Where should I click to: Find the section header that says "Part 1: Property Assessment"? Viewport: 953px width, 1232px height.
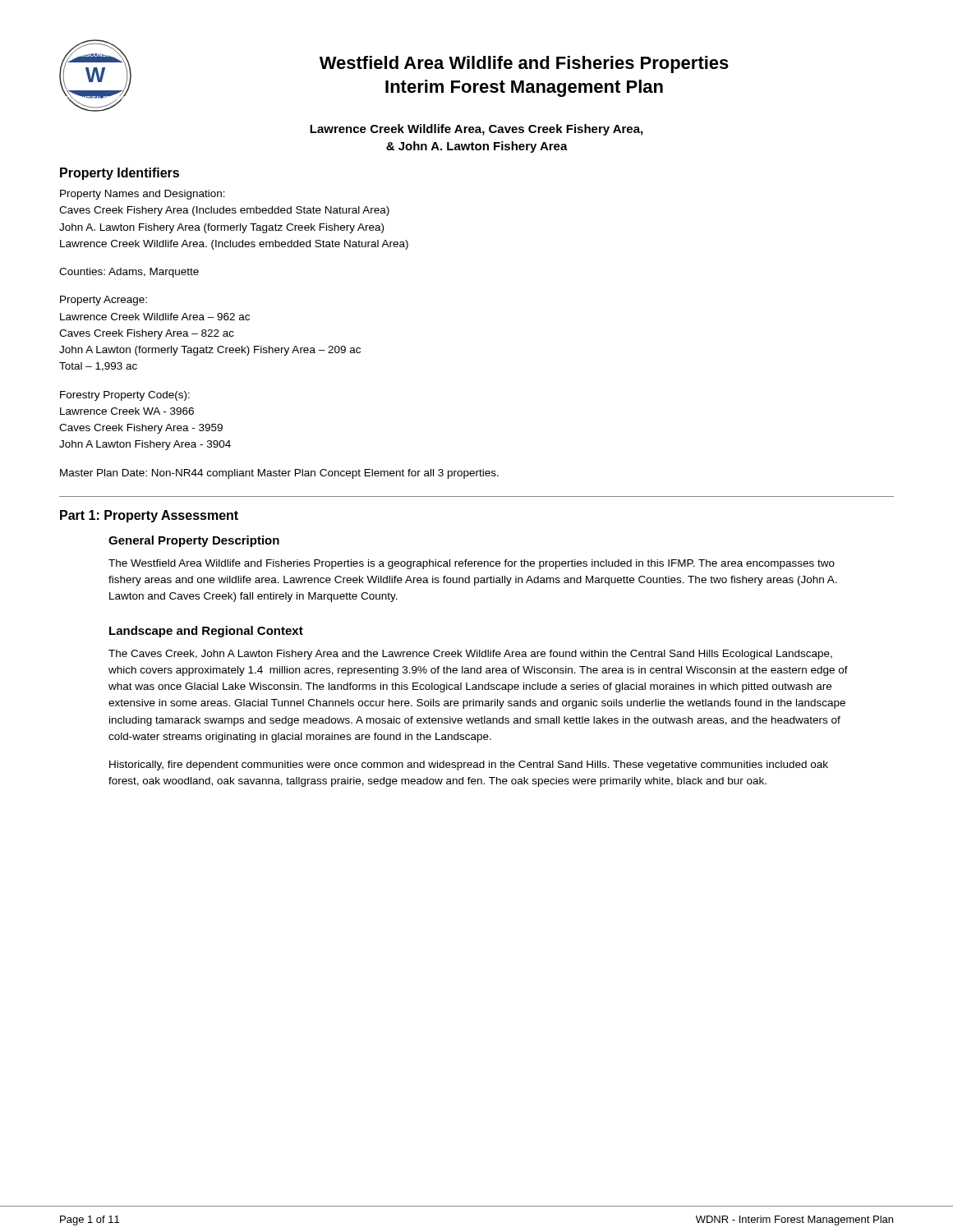(149, 515)
